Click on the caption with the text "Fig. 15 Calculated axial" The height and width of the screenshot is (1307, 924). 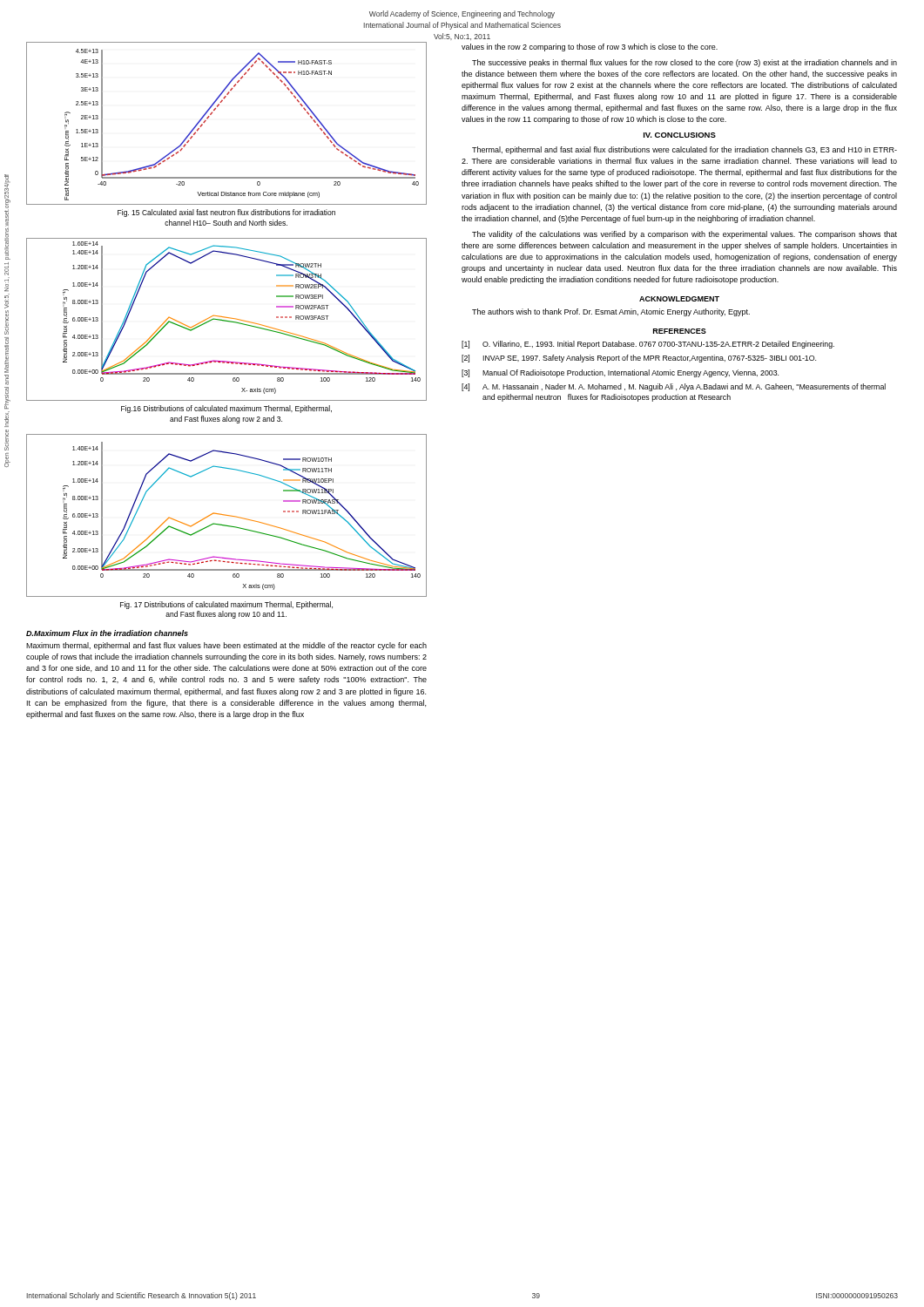tap(226, 218)
